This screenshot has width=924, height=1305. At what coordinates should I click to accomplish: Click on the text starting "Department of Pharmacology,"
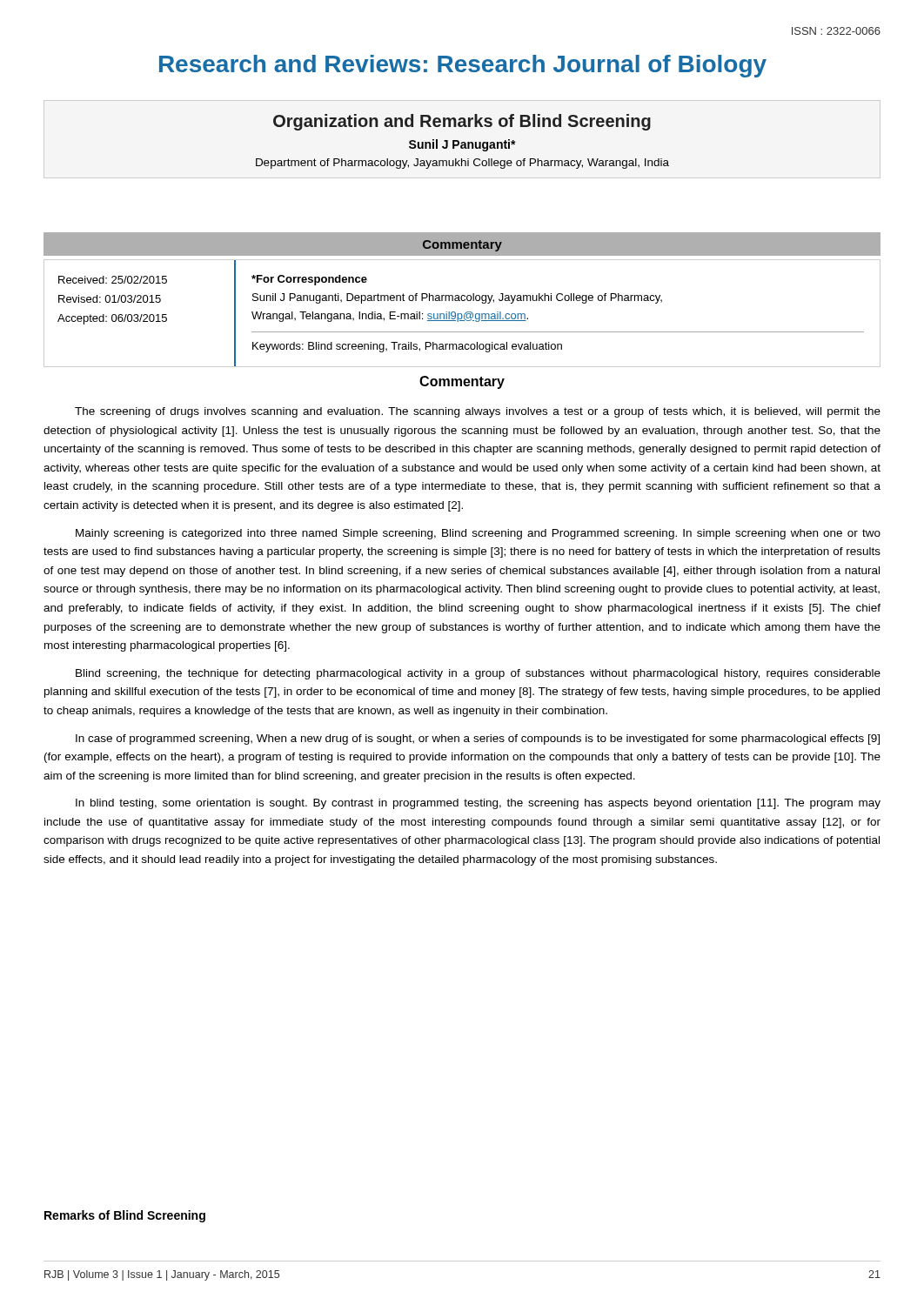click(x=462, y=162)
